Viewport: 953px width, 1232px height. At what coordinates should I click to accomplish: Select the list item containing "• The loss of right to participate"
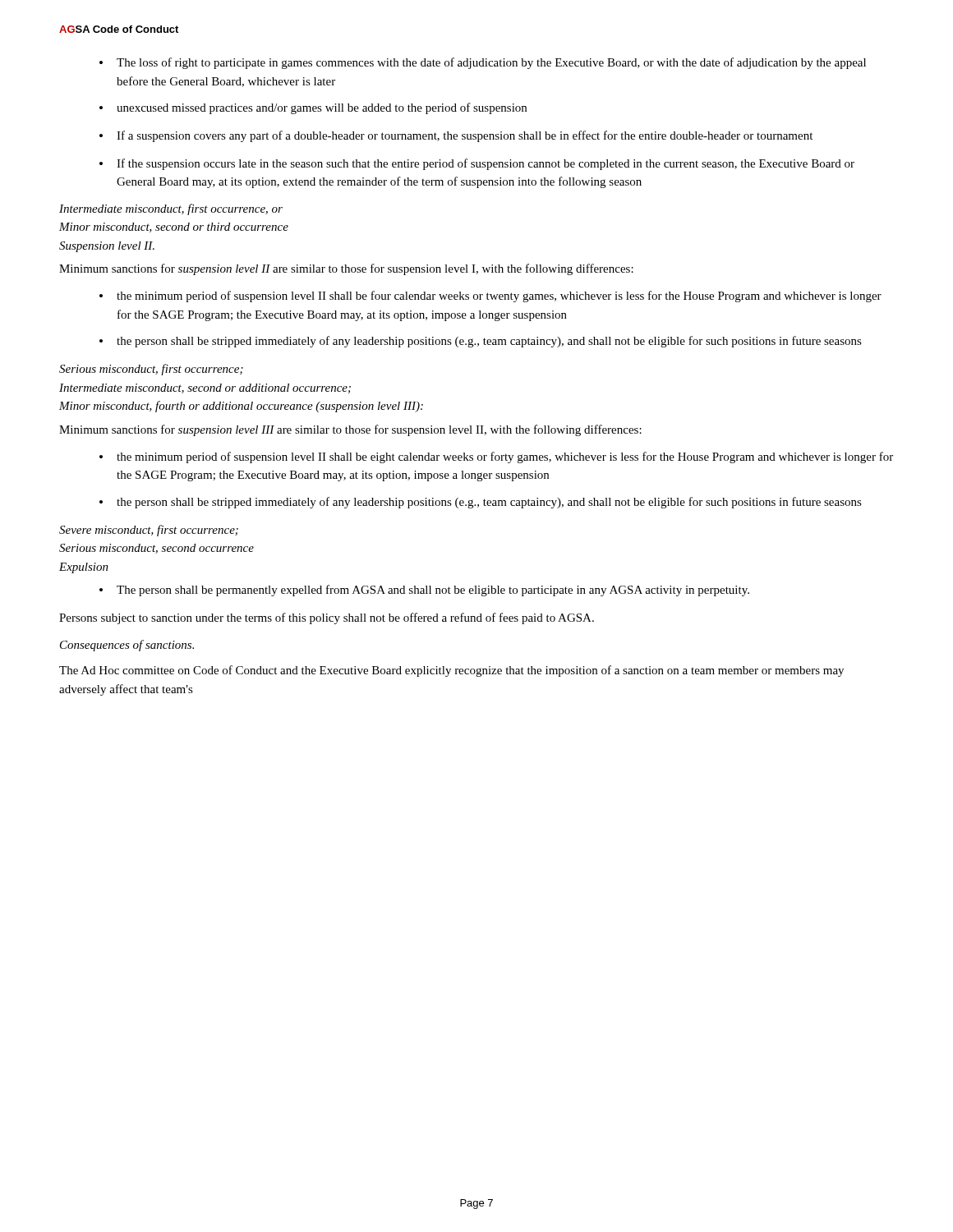click(x=496, y=72)
